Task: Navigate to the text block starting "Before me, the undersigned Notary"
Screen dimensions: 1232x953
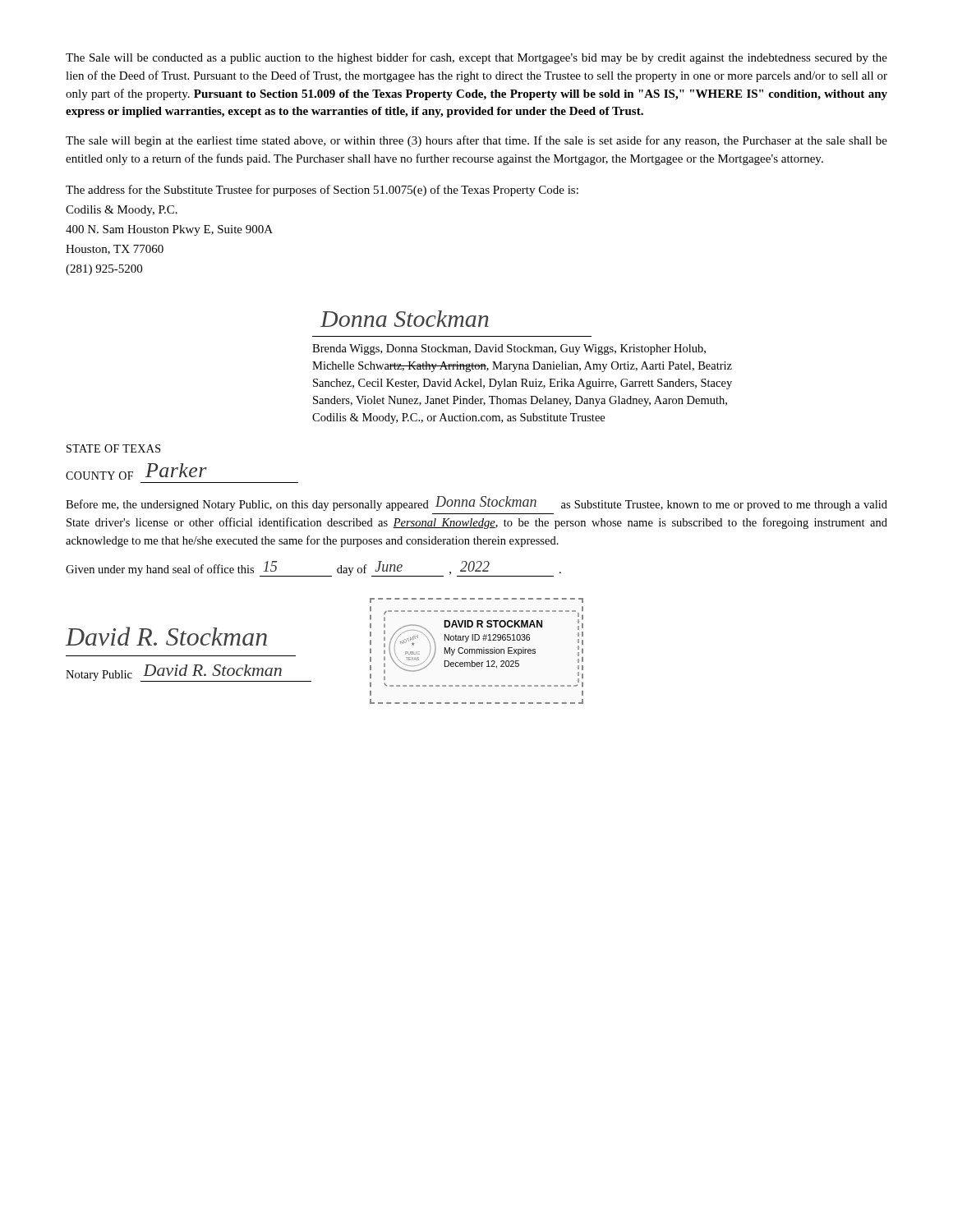Action: 476,519
